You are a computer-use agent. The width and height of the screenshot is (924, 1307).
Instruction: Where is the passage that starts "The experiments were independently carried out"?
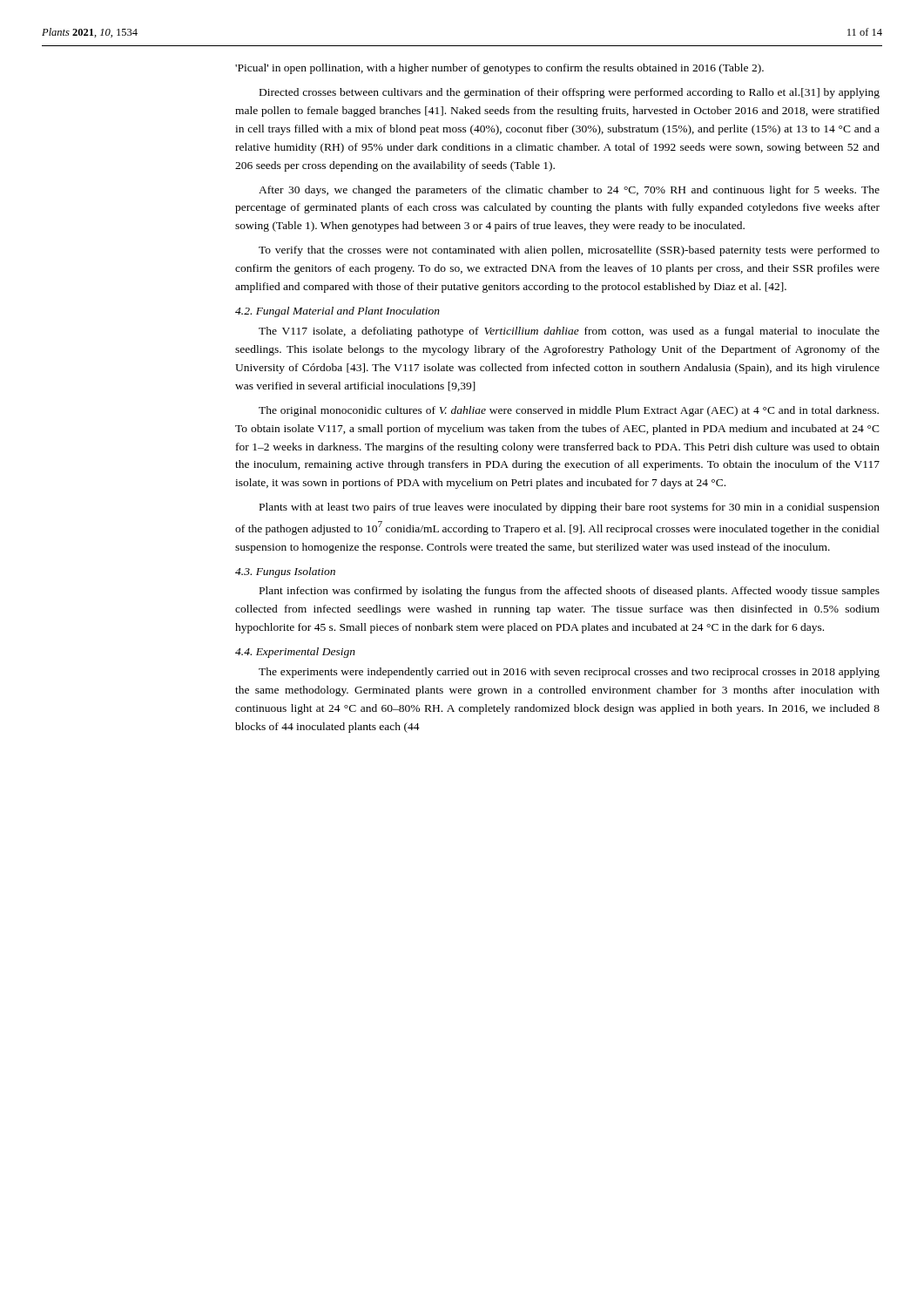pos(557,700)
